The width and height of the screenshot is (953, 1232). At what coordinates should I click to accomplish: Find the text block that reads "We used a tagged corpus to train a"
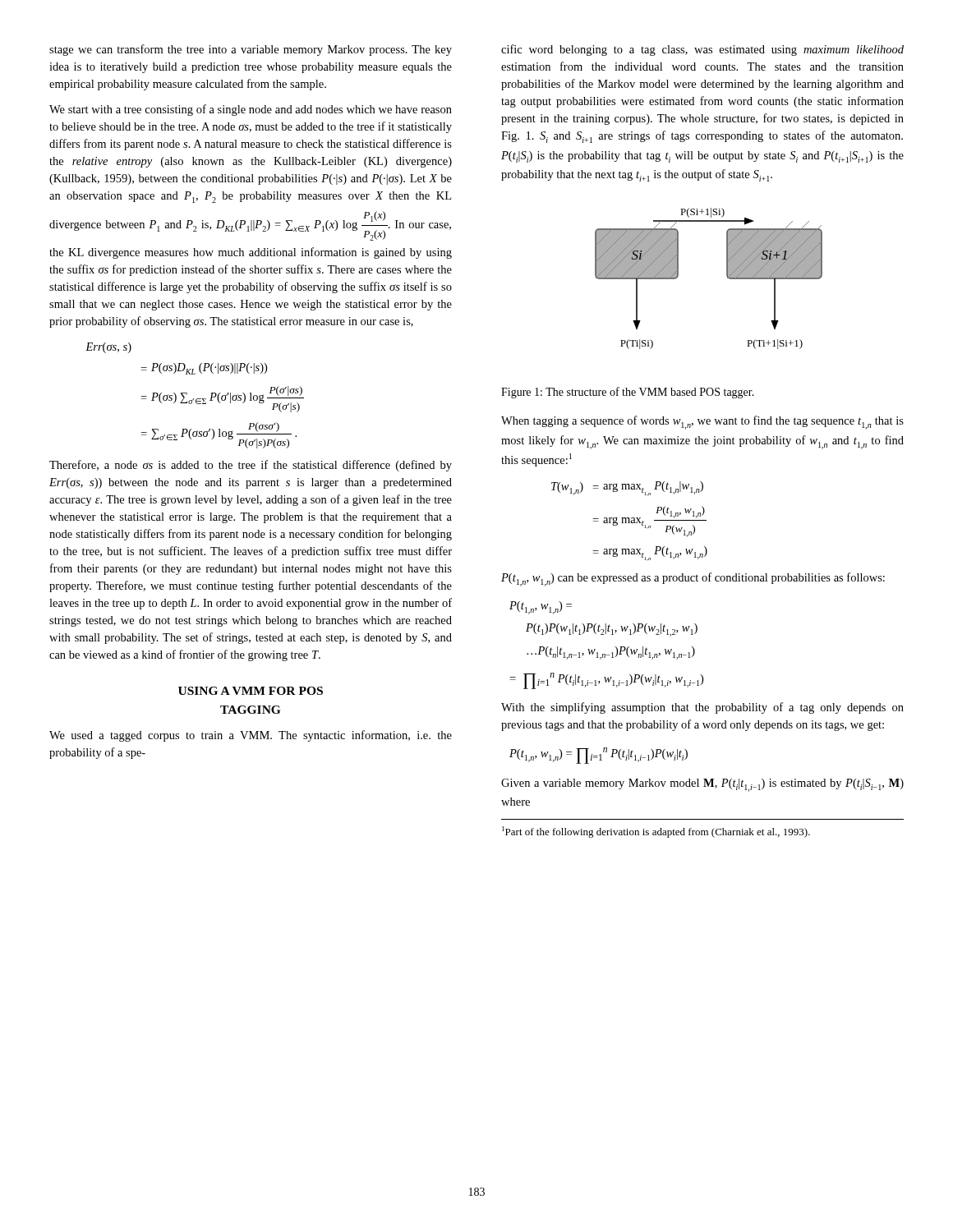pyautogui.click(x=251, y=744)
